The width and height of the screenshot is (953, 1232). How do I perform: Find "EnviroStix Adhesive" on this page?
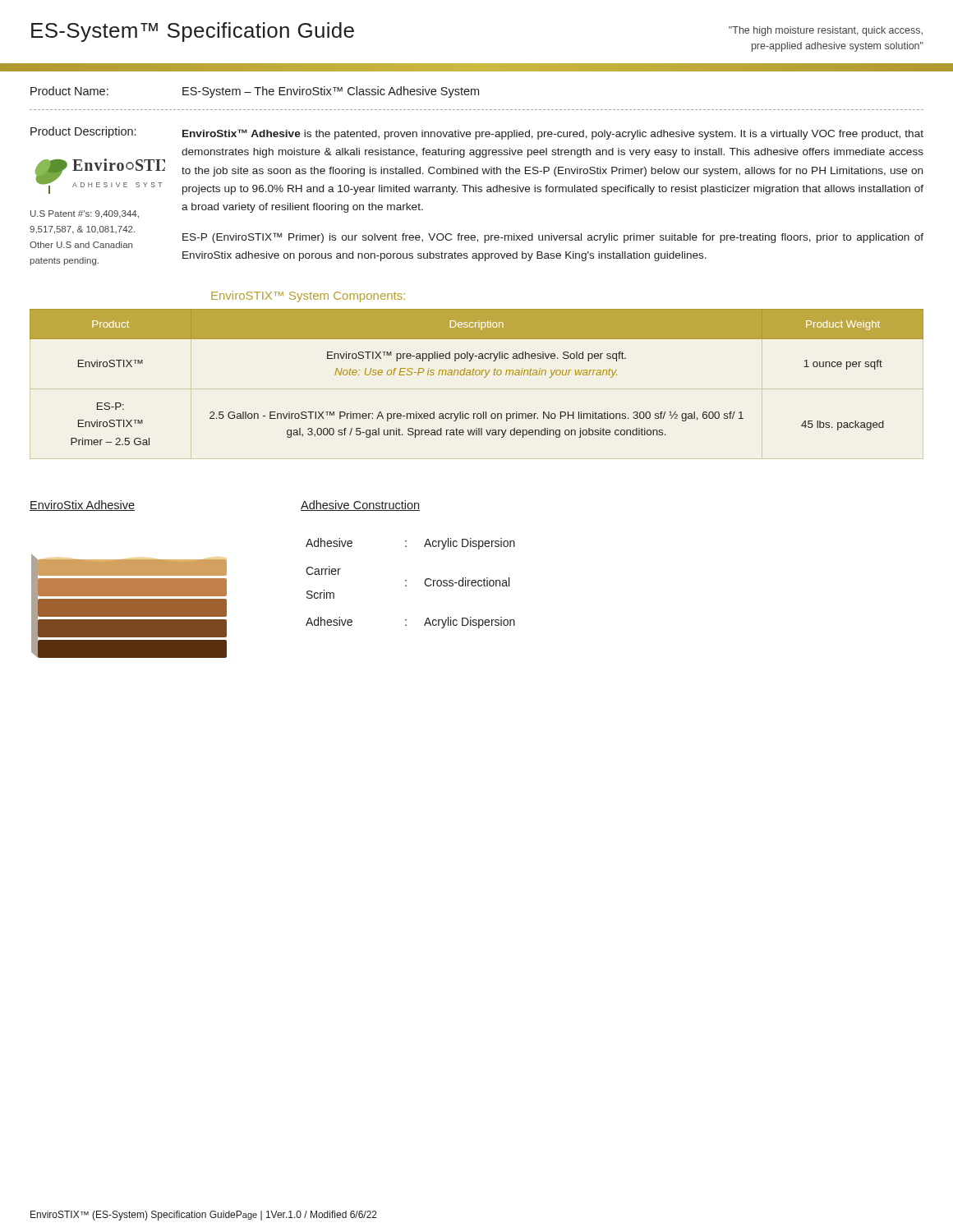pos(82,505)
